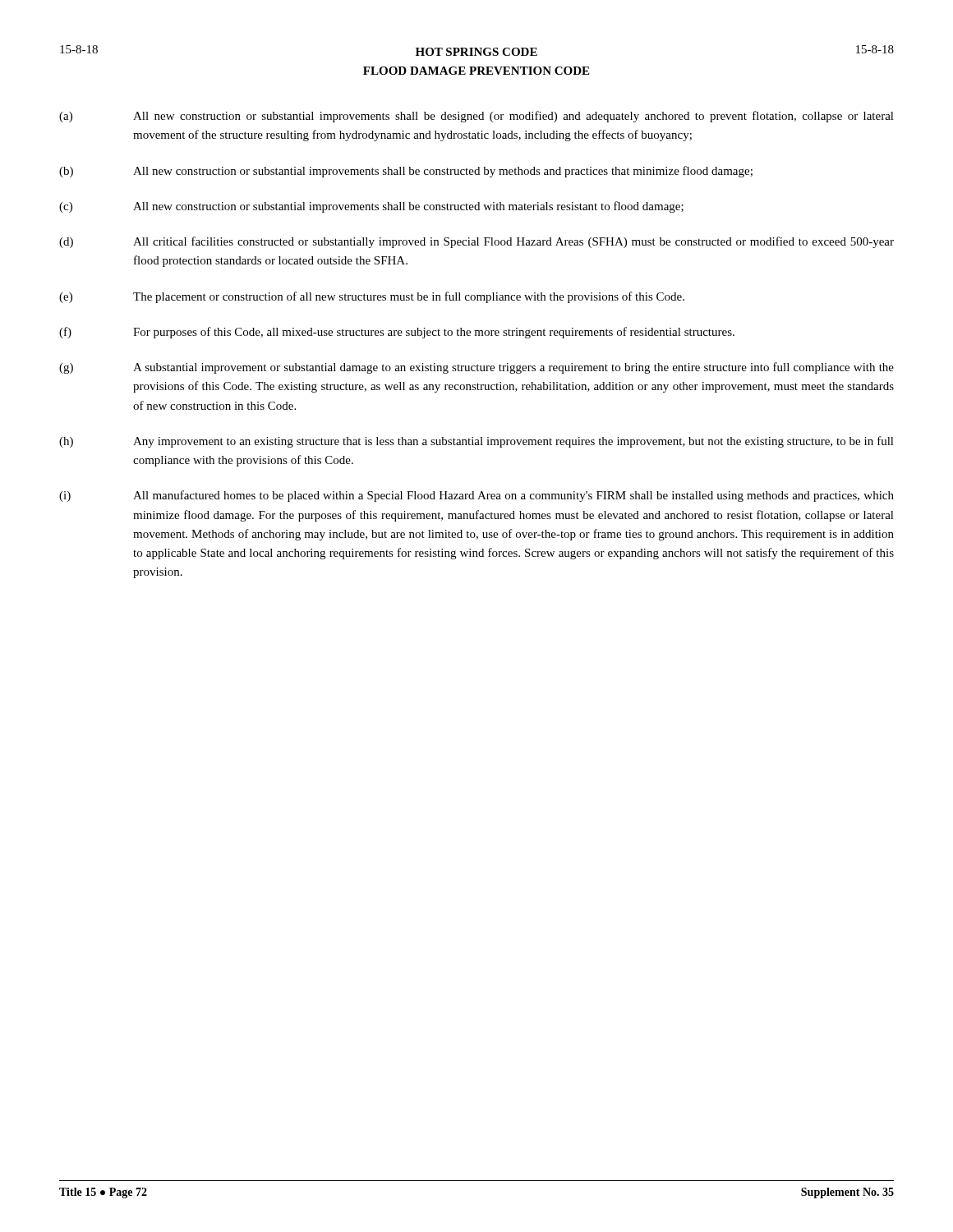Point to the region starting "(a) All new construction or substantial"
This screenshot has width=953, height=1232.
[476, 126]
